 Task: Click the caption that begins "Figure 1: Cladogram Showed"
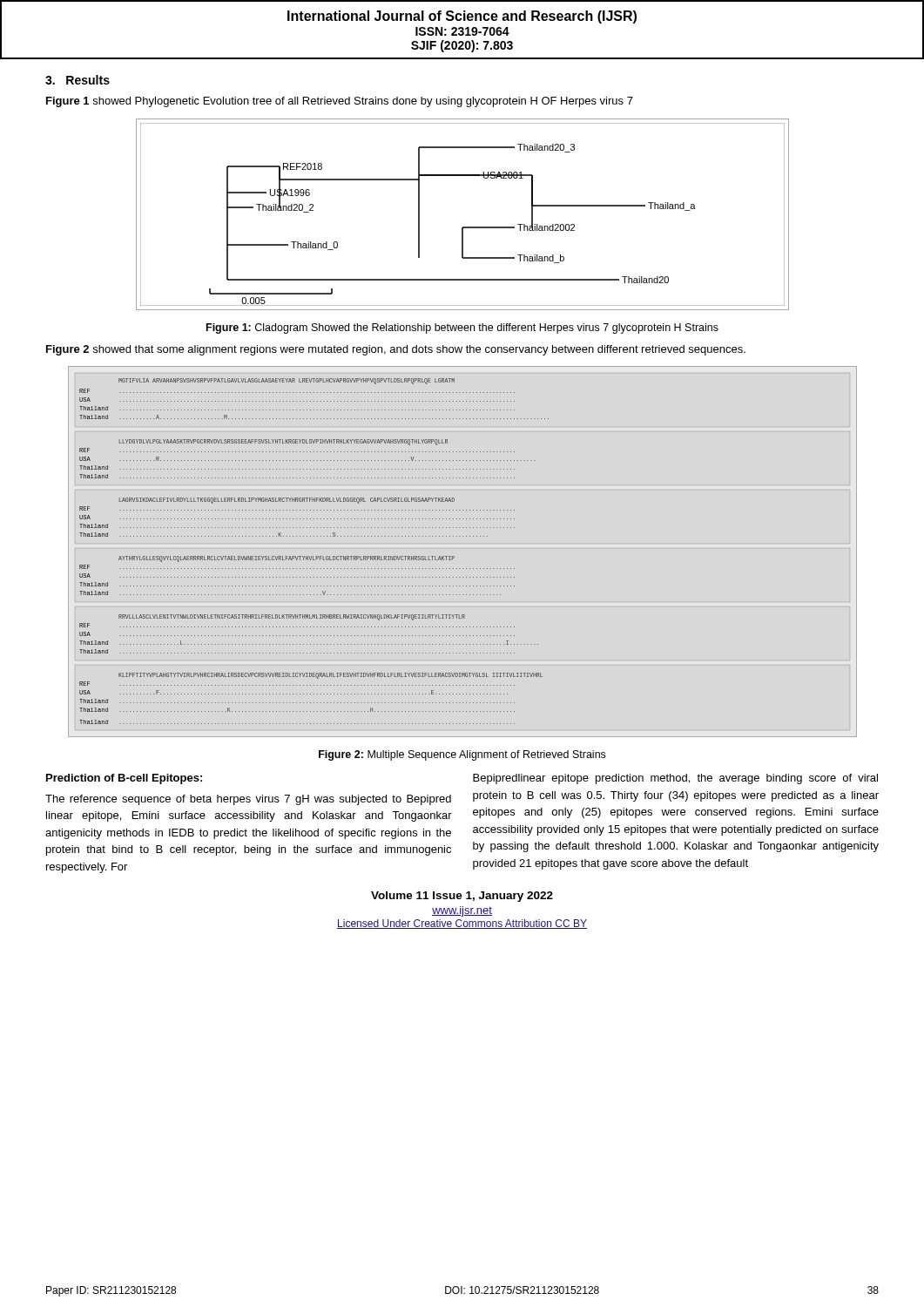462,327
